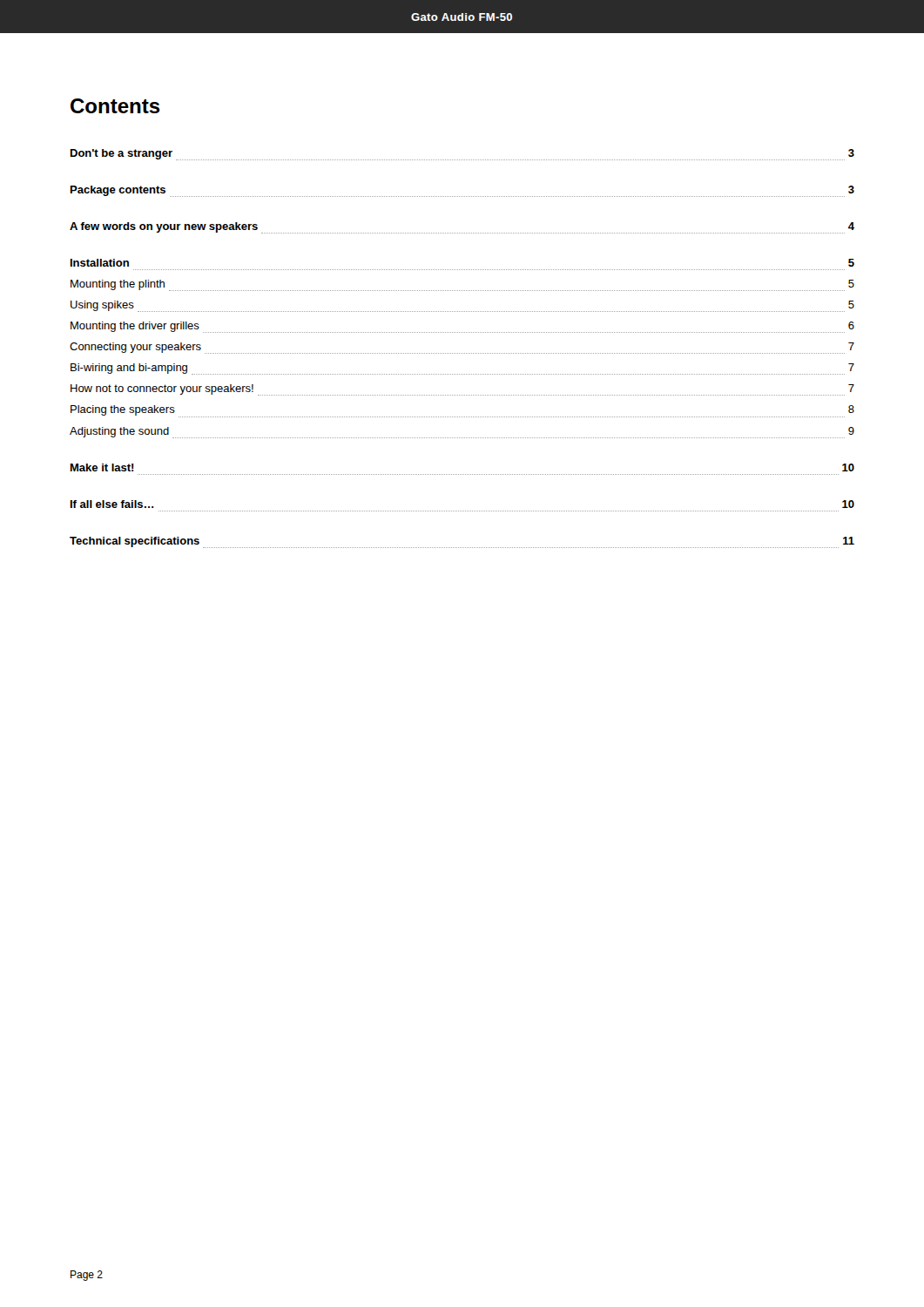924x1307 pixels.
Task: Select the list item that reads "A few words"
Action: pyautogui.click(x=462, y=227)
